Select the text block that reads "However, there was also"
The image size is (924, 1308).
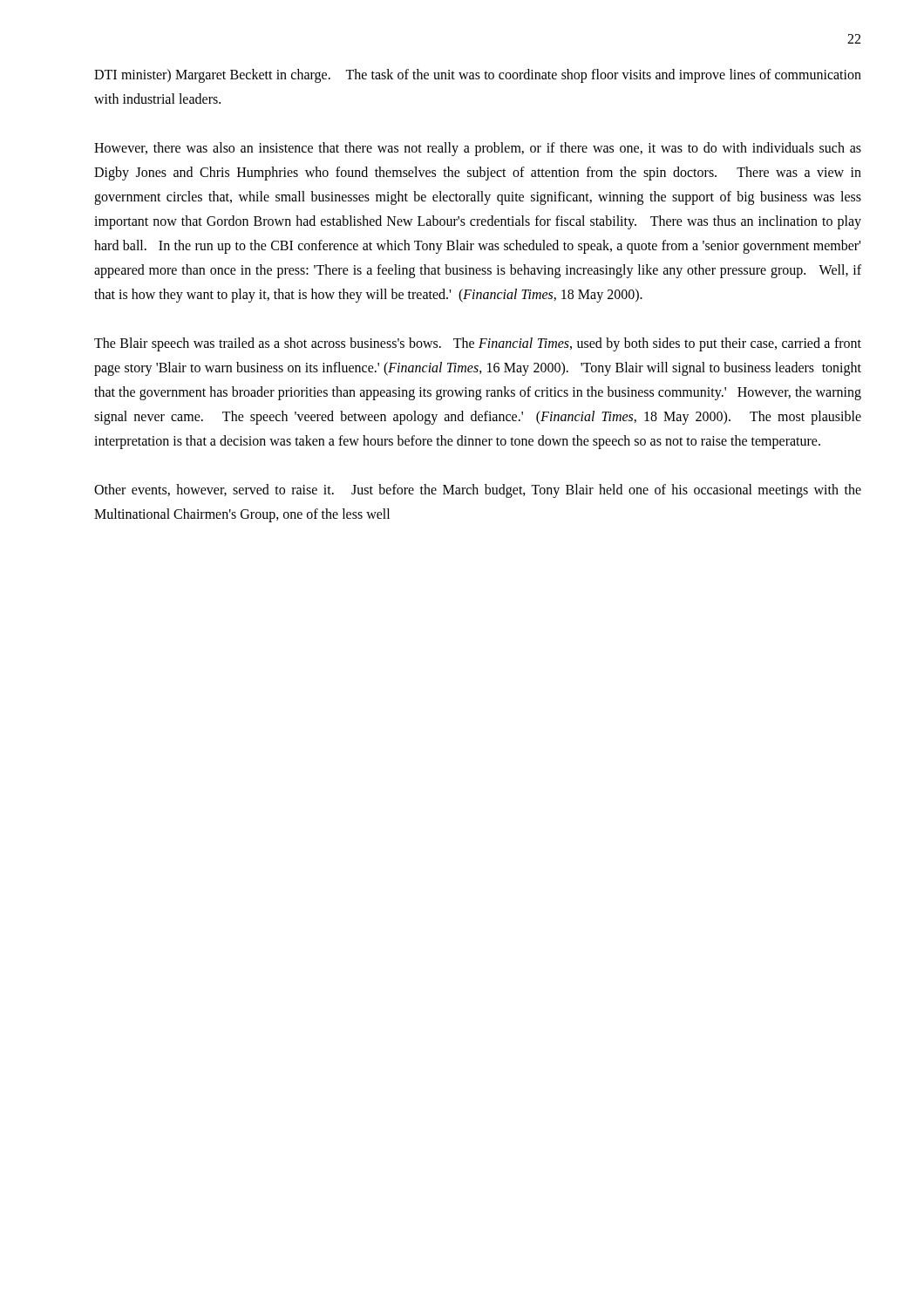(x=478, y=221)
